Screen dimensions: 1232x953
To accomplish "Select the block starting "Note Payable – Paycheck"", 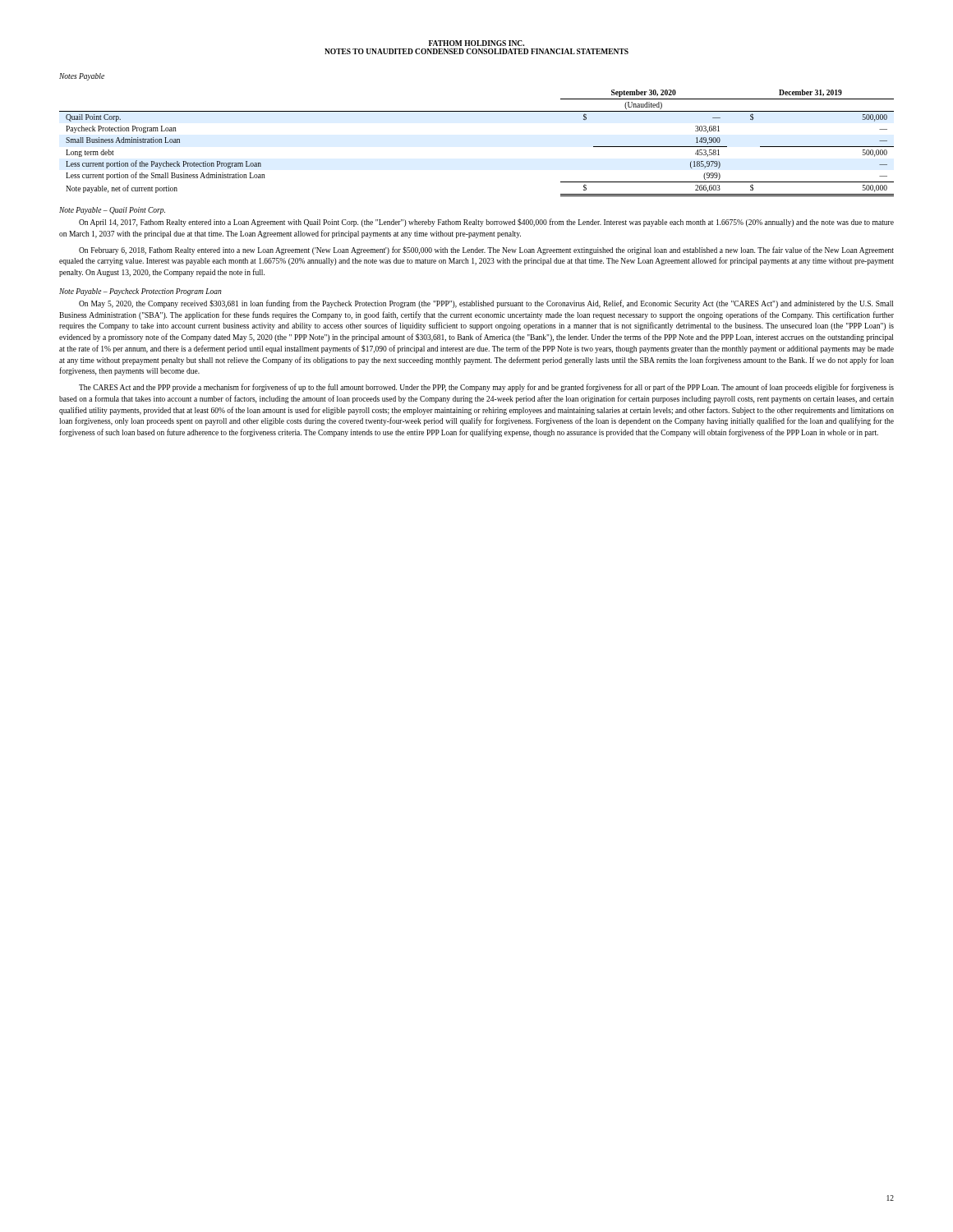I will pyautogui.click(x=140, y=291).
